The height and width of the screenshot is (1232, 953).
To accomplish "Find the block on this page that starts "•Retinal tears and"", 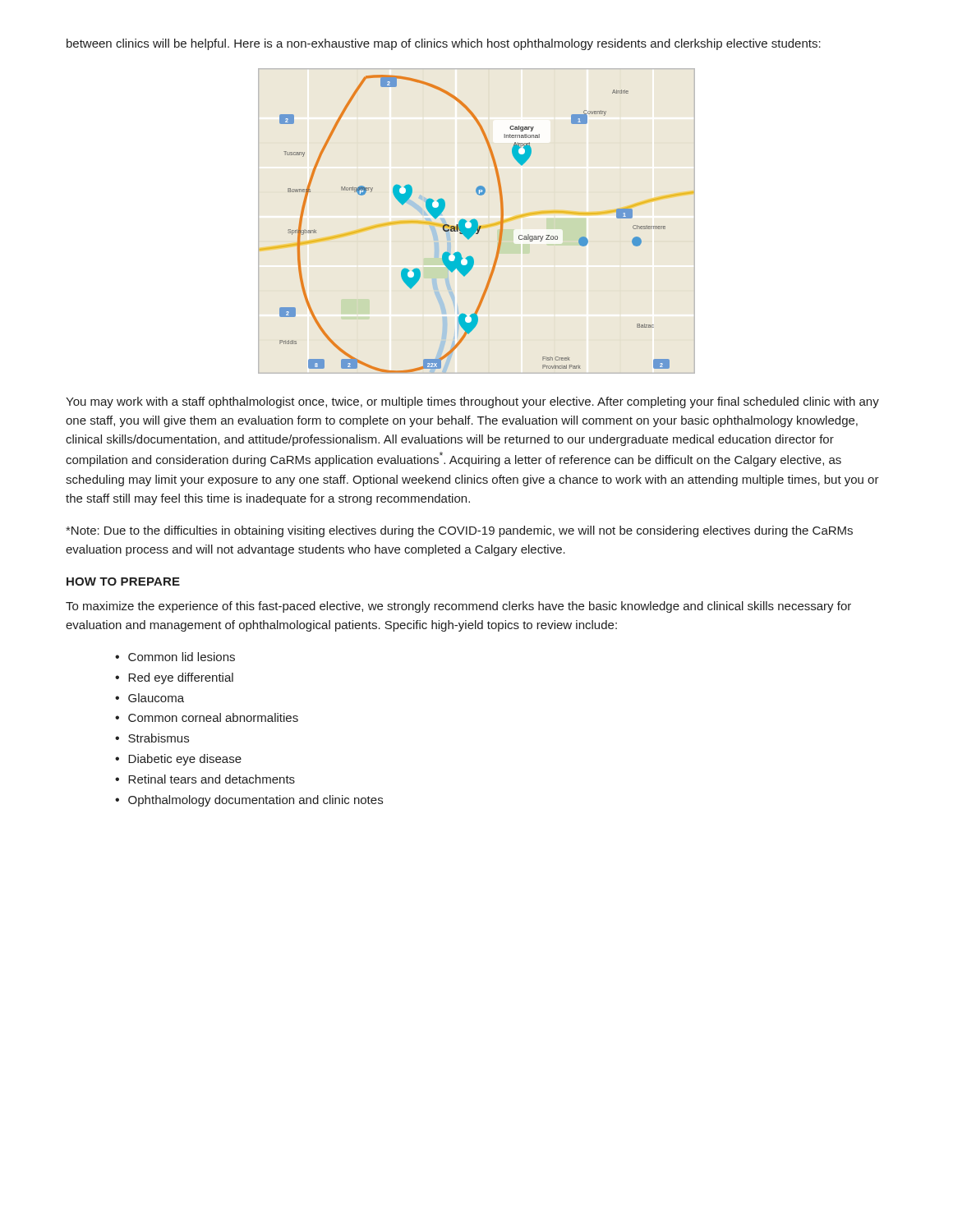I will click(x=205, y=780).
